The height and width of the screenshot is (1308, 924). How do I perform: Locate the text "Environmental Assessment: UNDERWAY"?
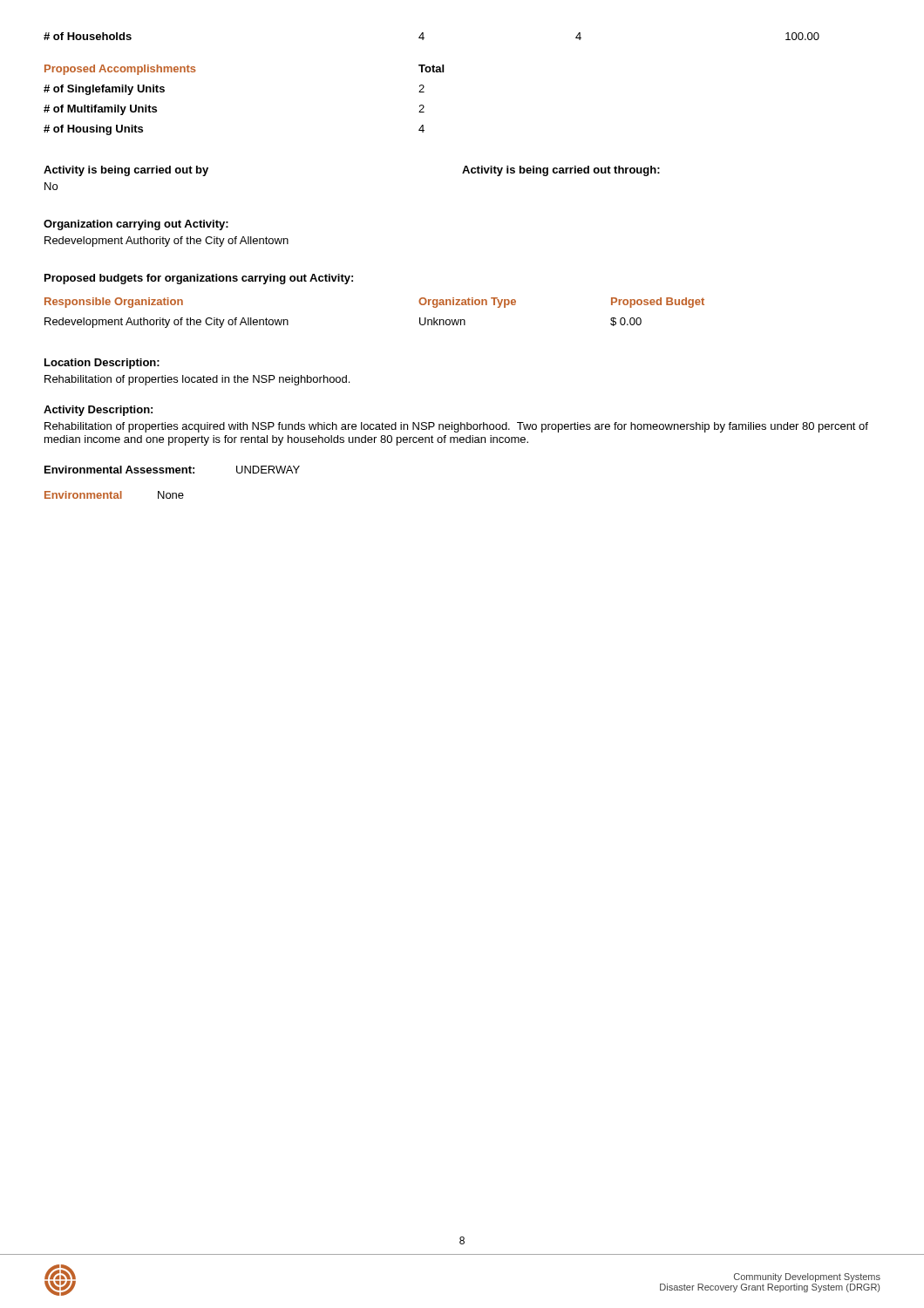[172, 470]
